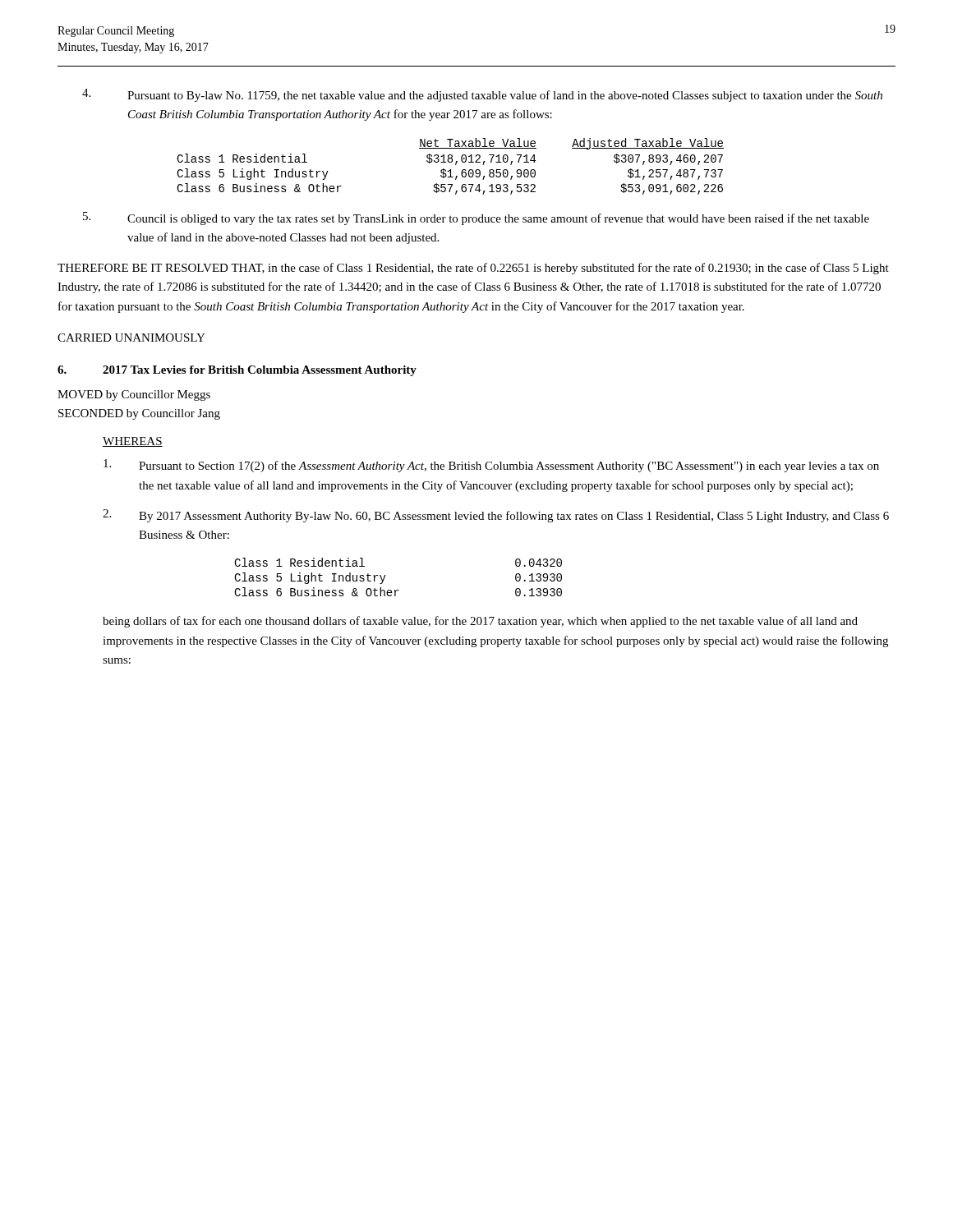953x1232 pixels.
Task: Find the element starting "CARRIED UNANIMOUSLY"
Action: tap(131, 337)
